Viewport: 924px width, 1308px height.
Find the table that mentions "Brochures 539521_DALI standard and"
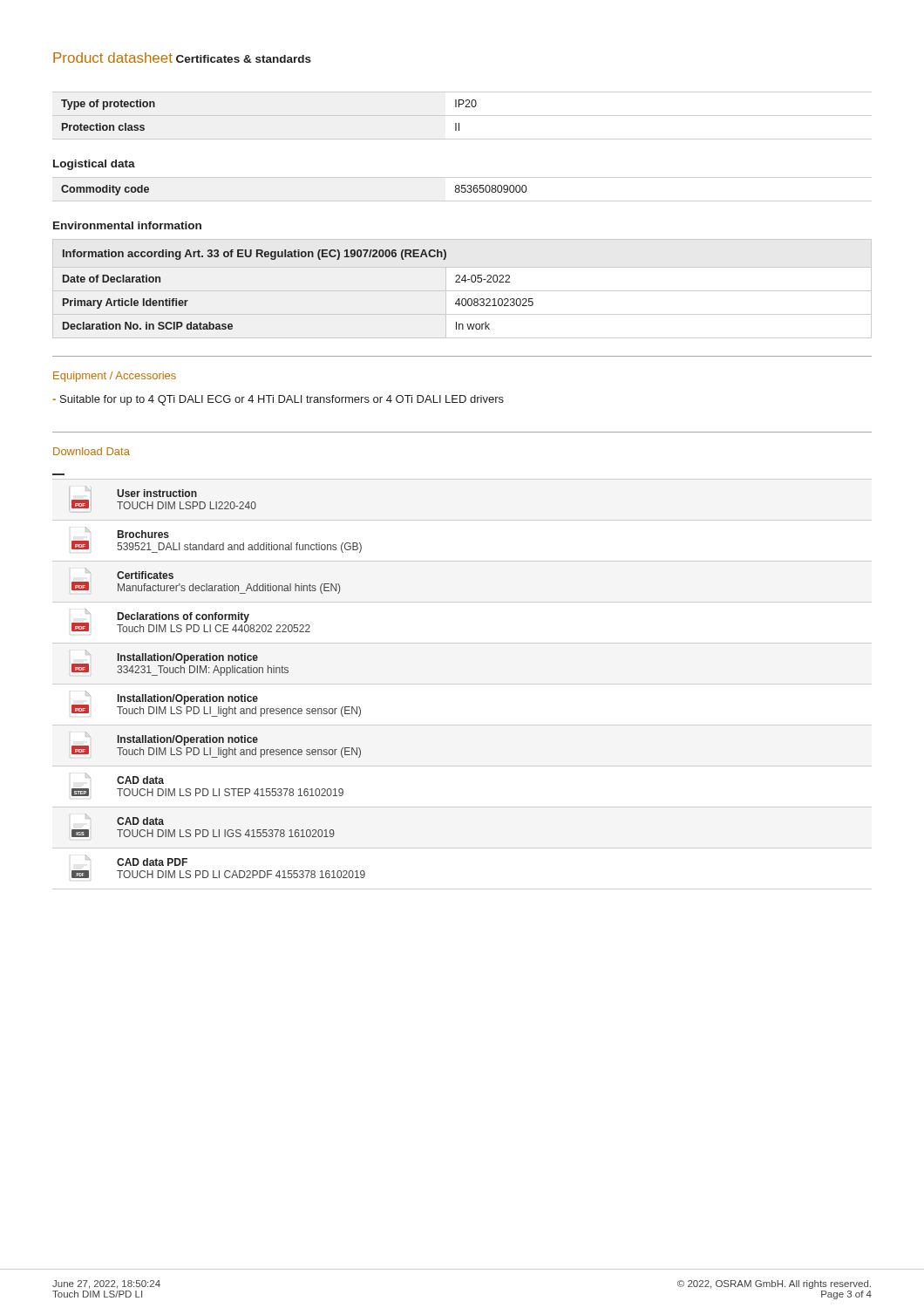coord(462,684)
